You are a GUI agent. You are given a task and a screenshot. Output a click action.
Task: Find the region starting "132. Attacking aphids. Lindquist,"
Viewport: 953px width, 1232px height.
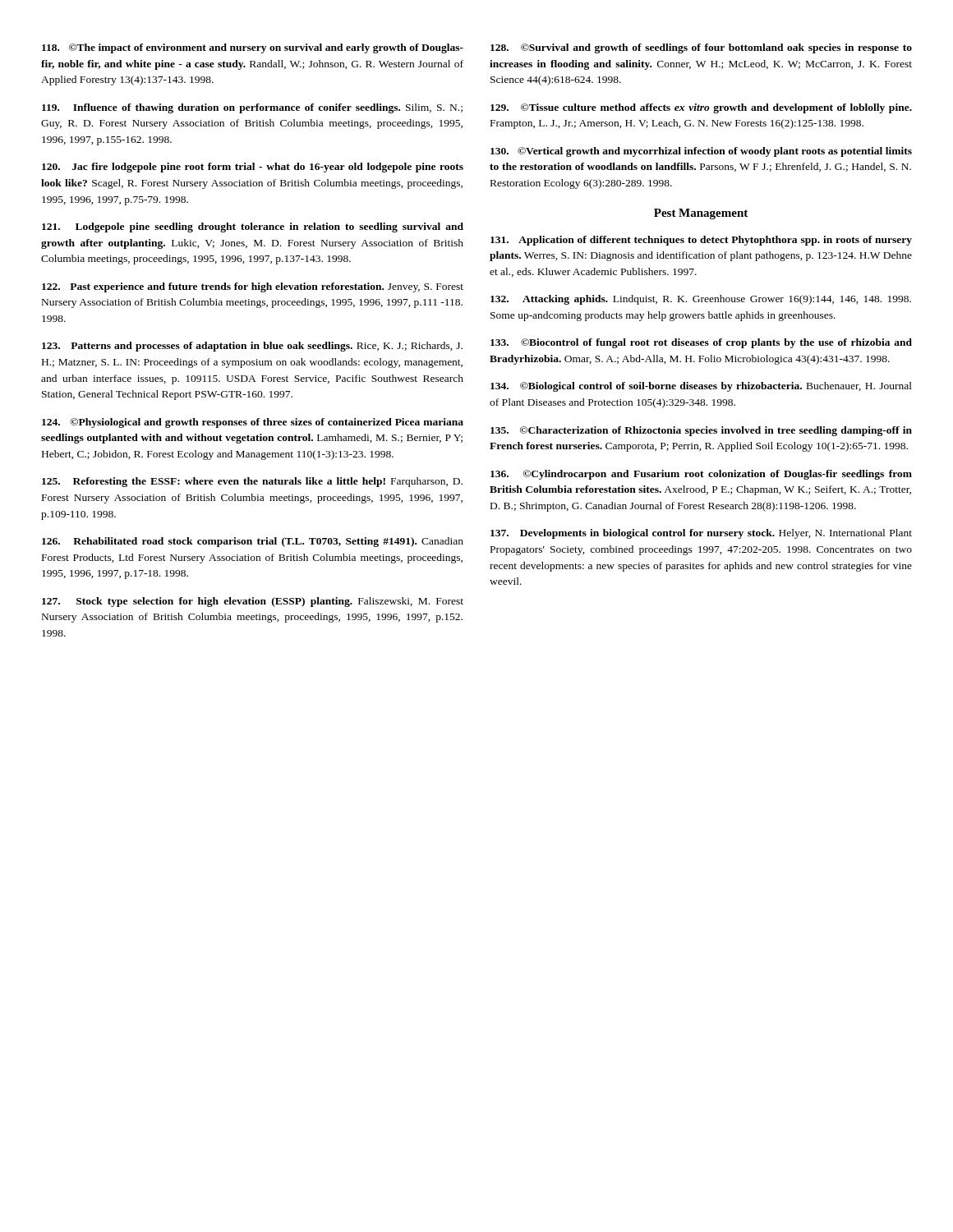701,307
